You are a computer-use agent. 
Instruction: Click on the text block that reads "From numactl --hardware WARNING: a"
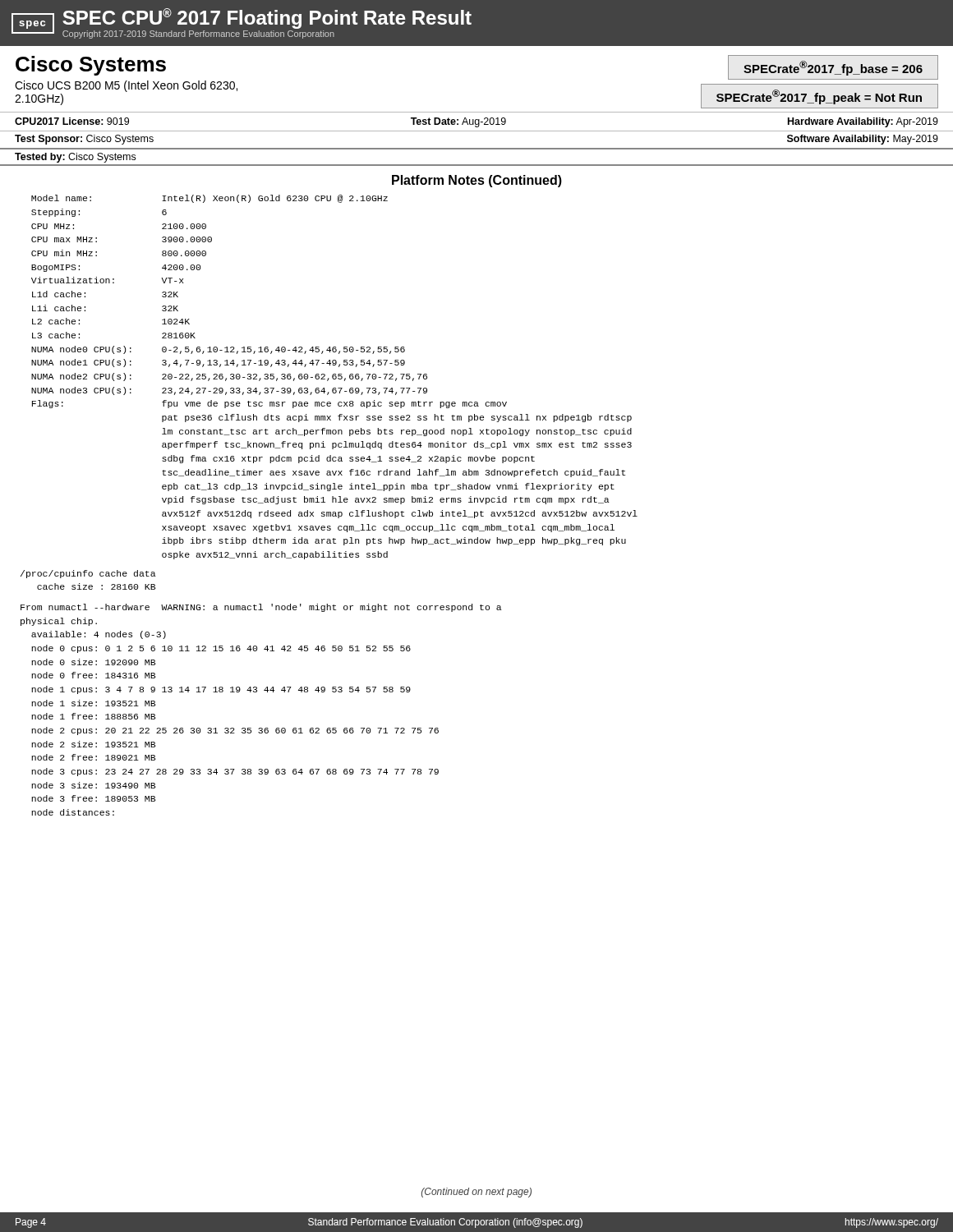pos(261,608)
